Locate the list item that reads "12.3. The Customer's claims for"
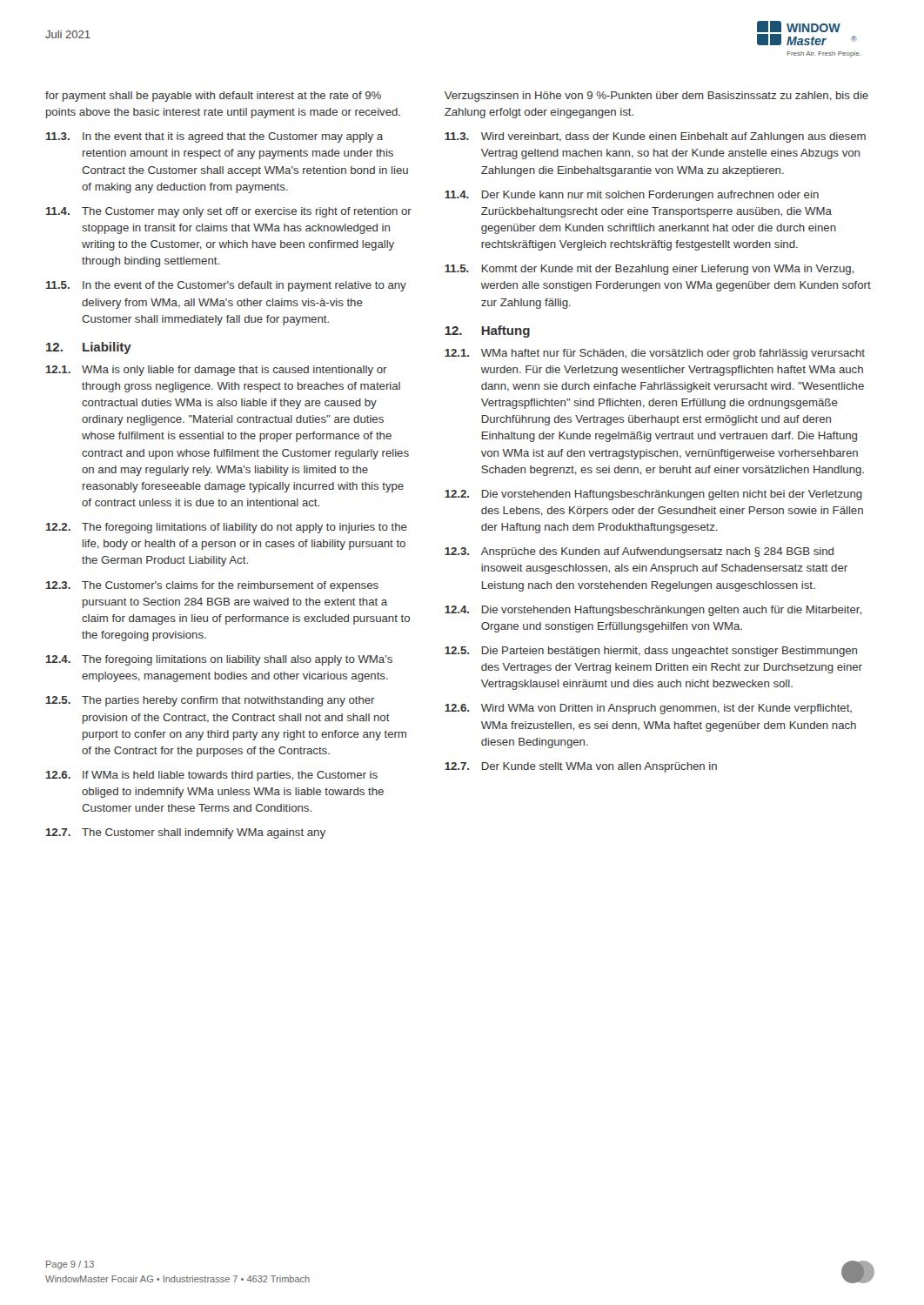 point(229,610)
